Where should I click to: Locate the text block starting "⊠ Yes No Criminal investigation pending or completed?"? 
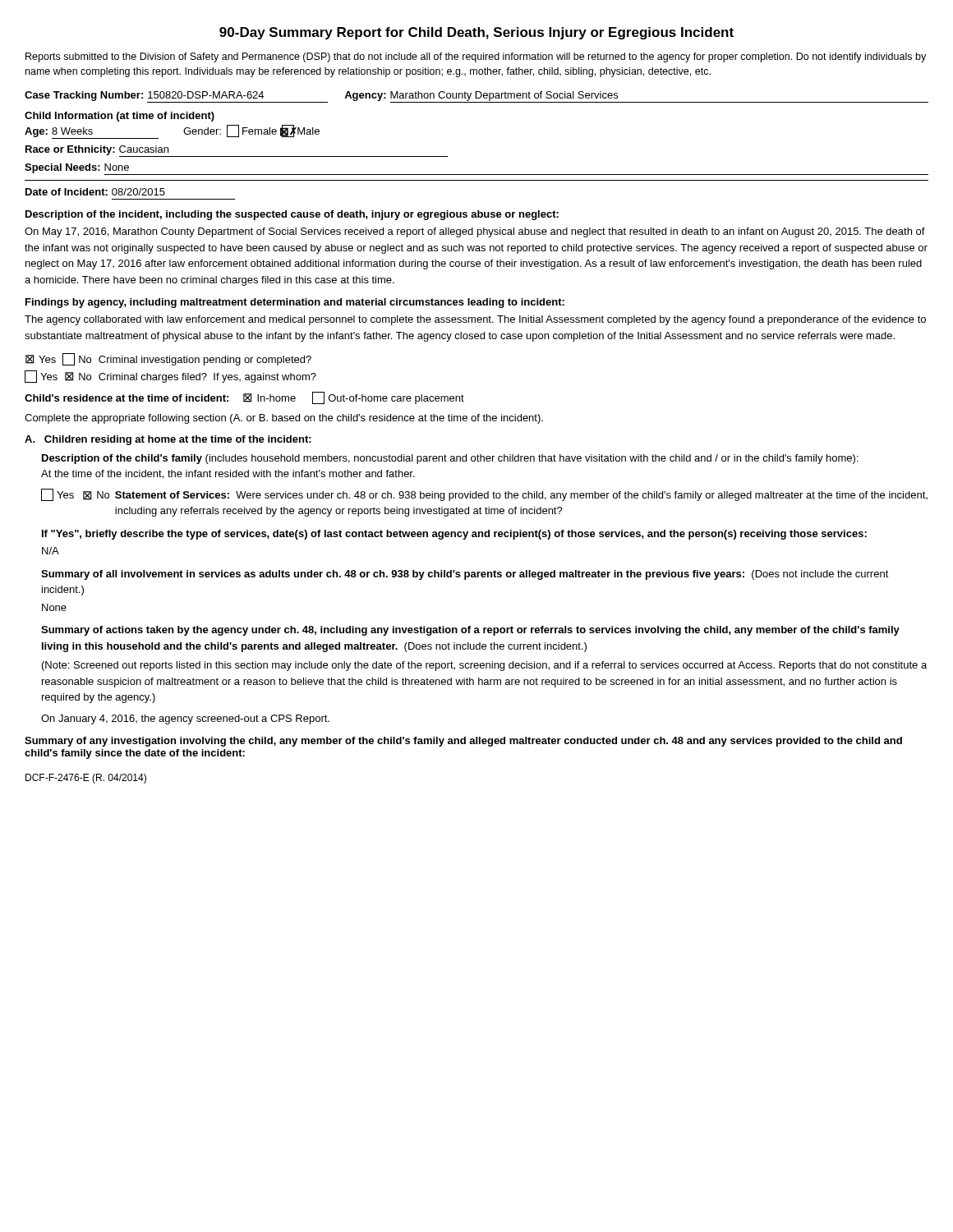pos(168,359)
